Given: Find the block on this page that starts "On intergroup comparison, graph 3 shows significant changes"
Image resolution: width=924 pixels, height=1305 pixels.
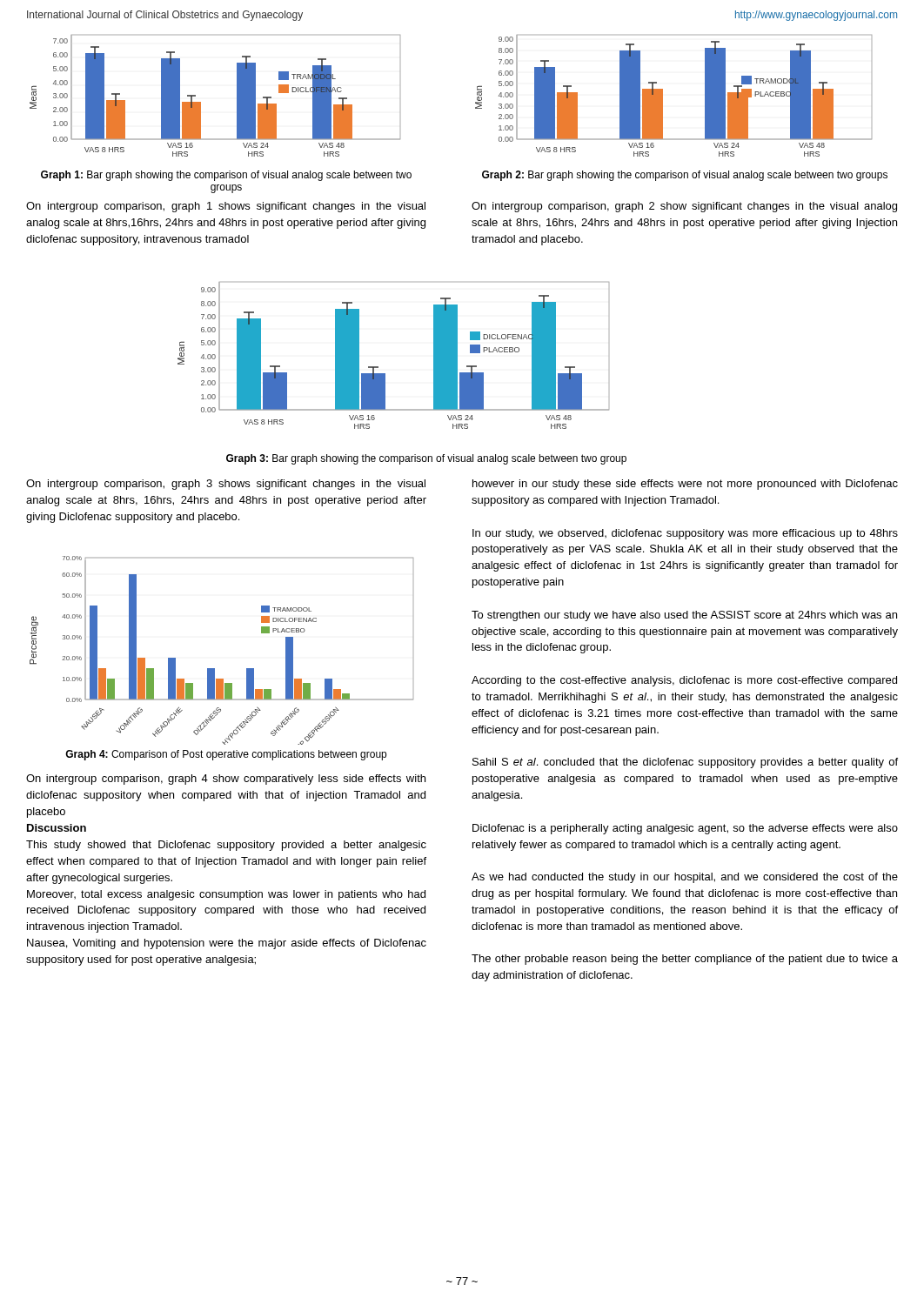Looking at the screenshot, I should pyautogui.click(x=226, y=500).
